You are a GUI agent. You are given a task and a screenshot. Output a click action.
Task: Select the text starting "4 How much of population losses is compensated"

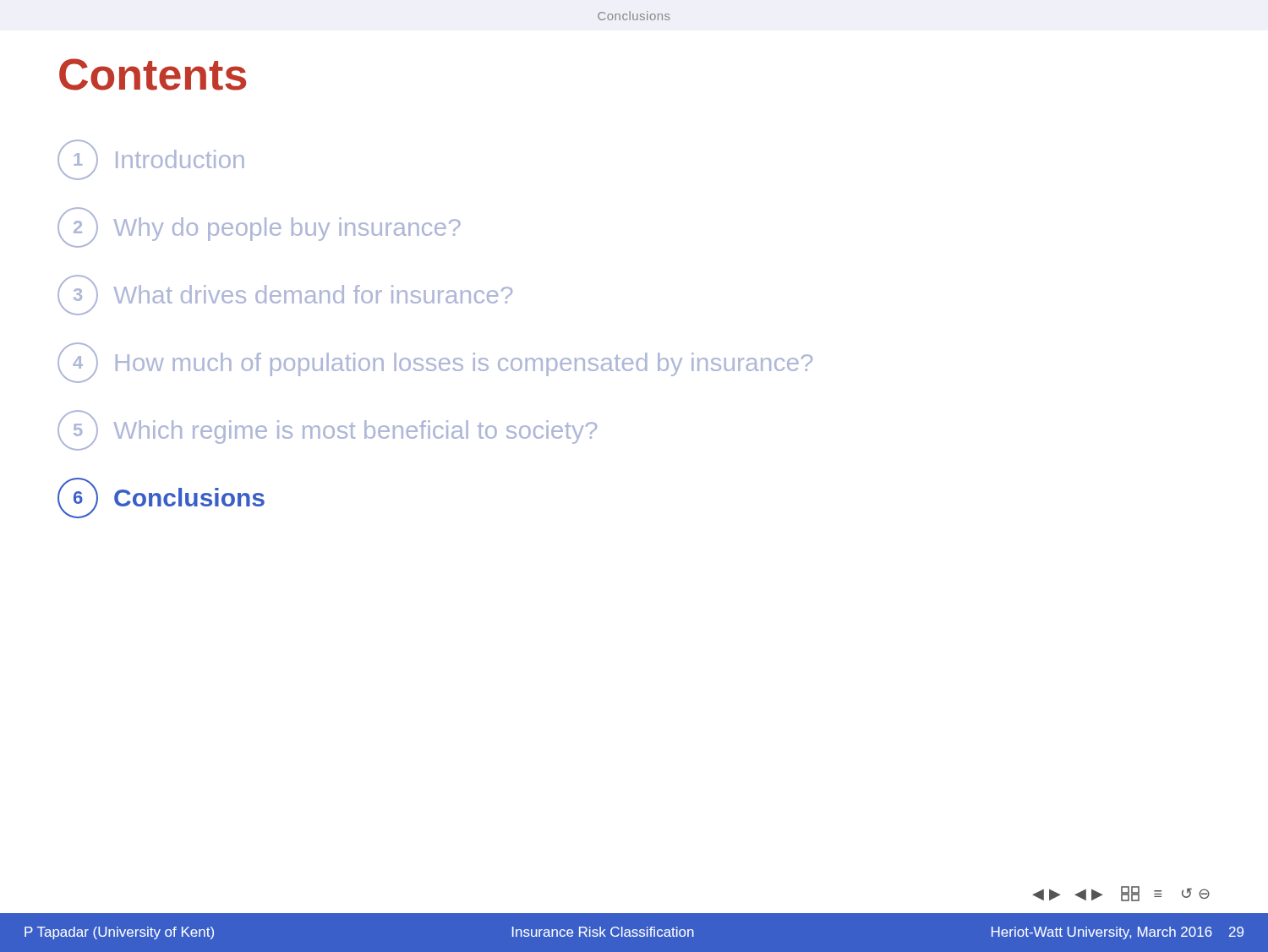(x=436, y=363)
